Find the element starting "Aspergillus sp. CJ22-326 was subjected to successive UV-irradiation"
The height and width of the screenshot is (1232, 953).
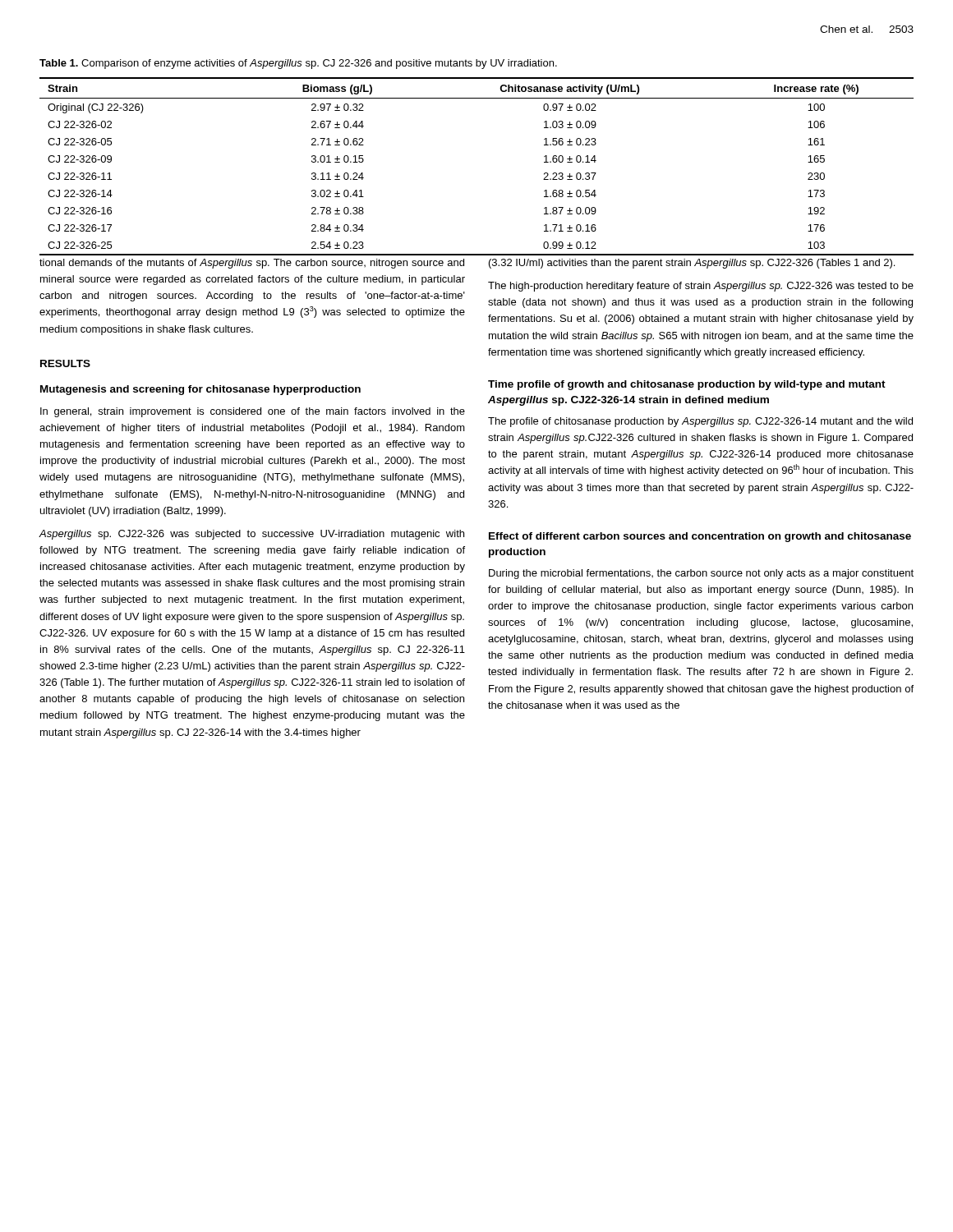[x=252, y=633]
